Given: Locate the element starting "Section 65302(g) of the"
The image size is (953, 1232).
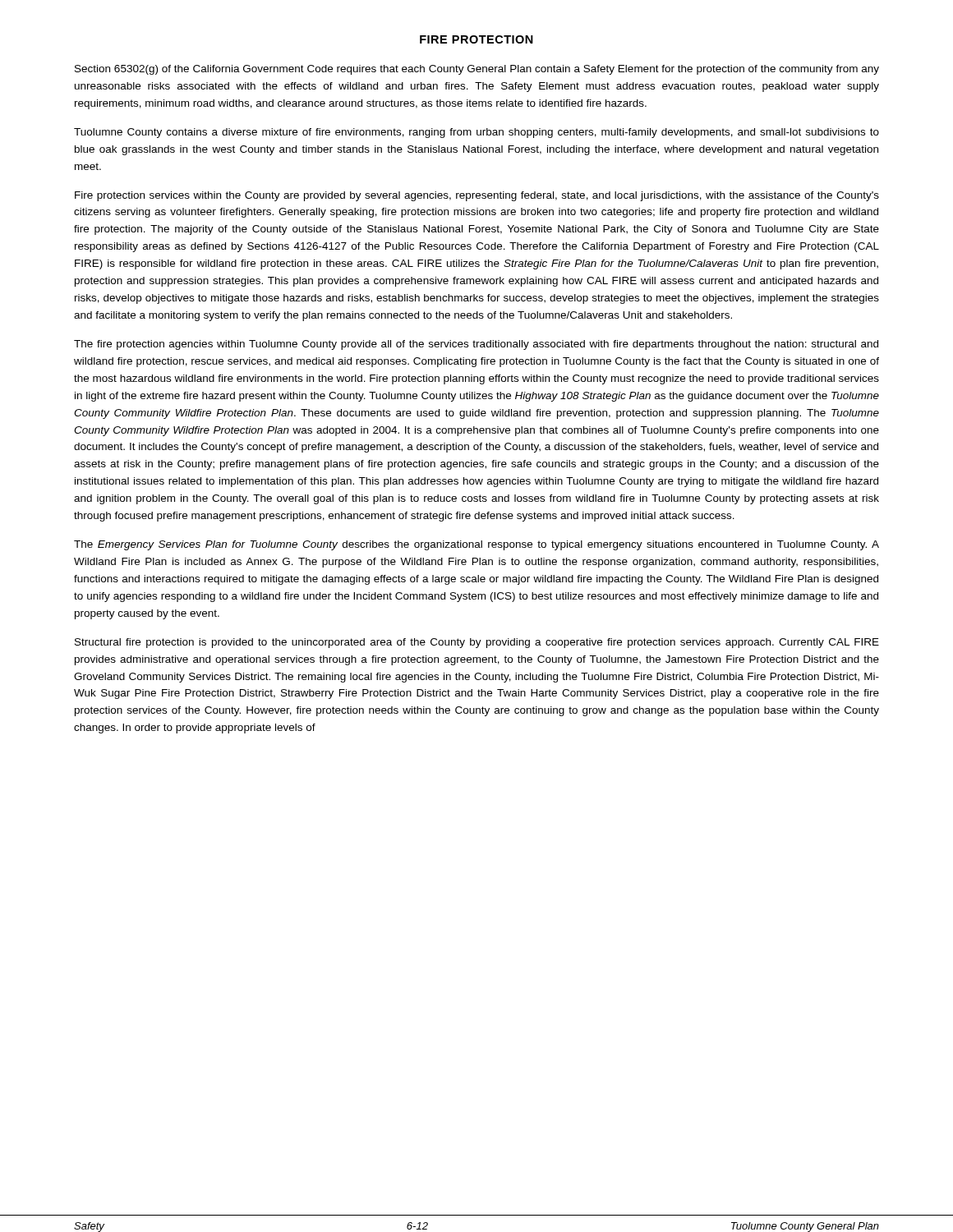Looking at the screenshot, I should point(476,86).
